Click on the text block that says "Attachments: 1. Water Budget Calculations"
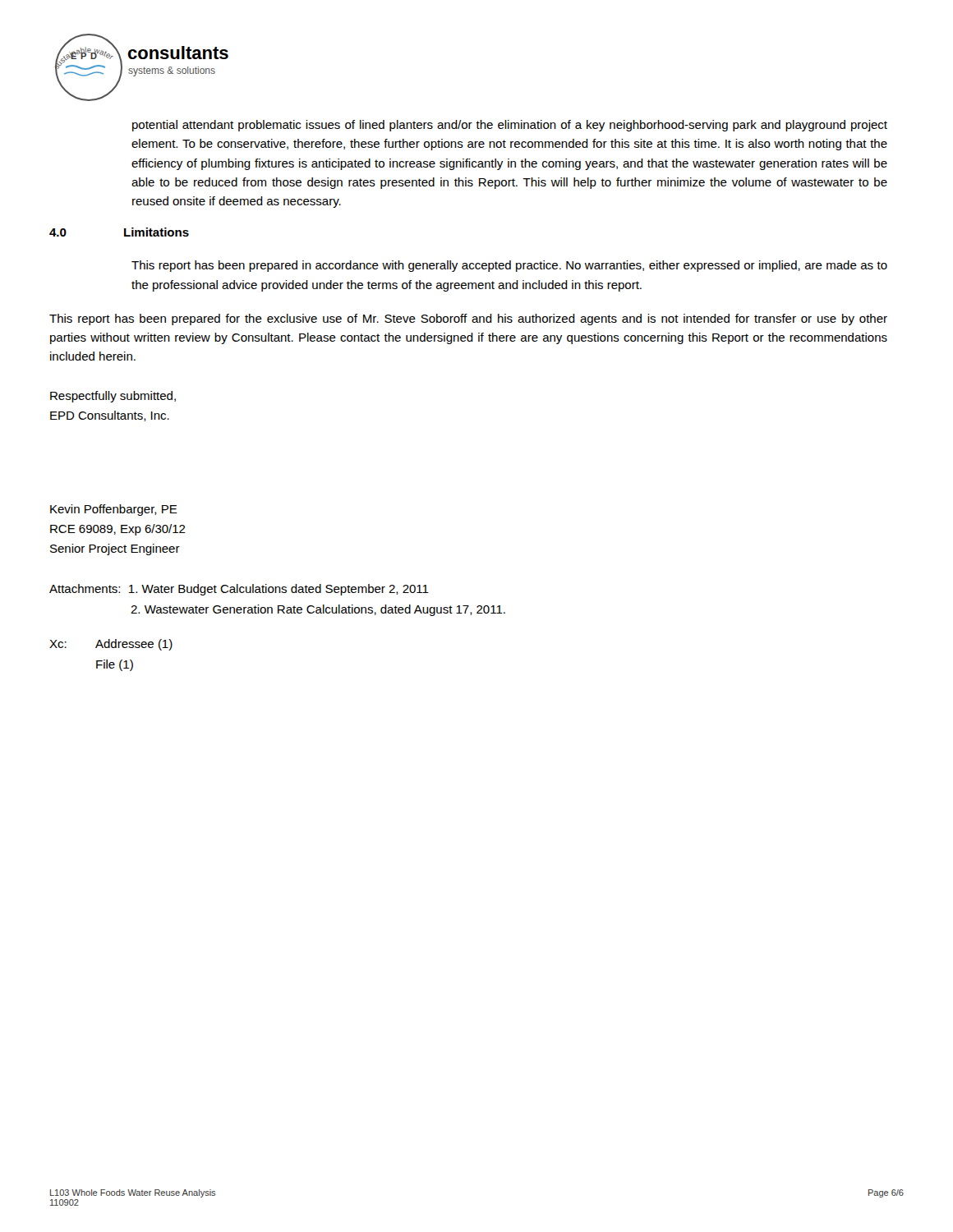Image resolution: width=953 pixels, height=1232 pixels. click(x=278, y=599)
